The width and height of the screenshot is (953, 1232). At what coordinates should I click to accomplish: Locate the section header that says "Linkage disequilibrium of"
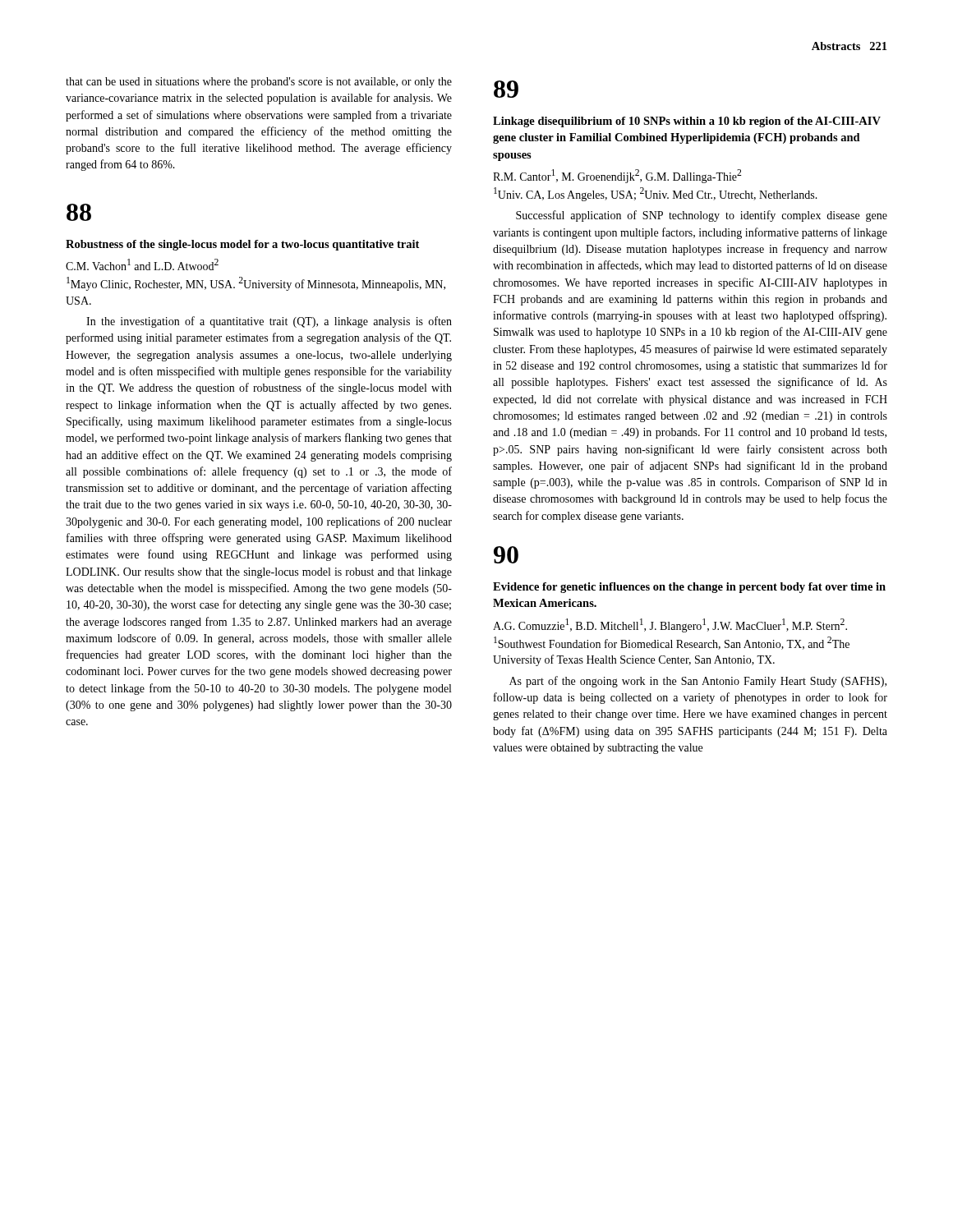(687, 137)
